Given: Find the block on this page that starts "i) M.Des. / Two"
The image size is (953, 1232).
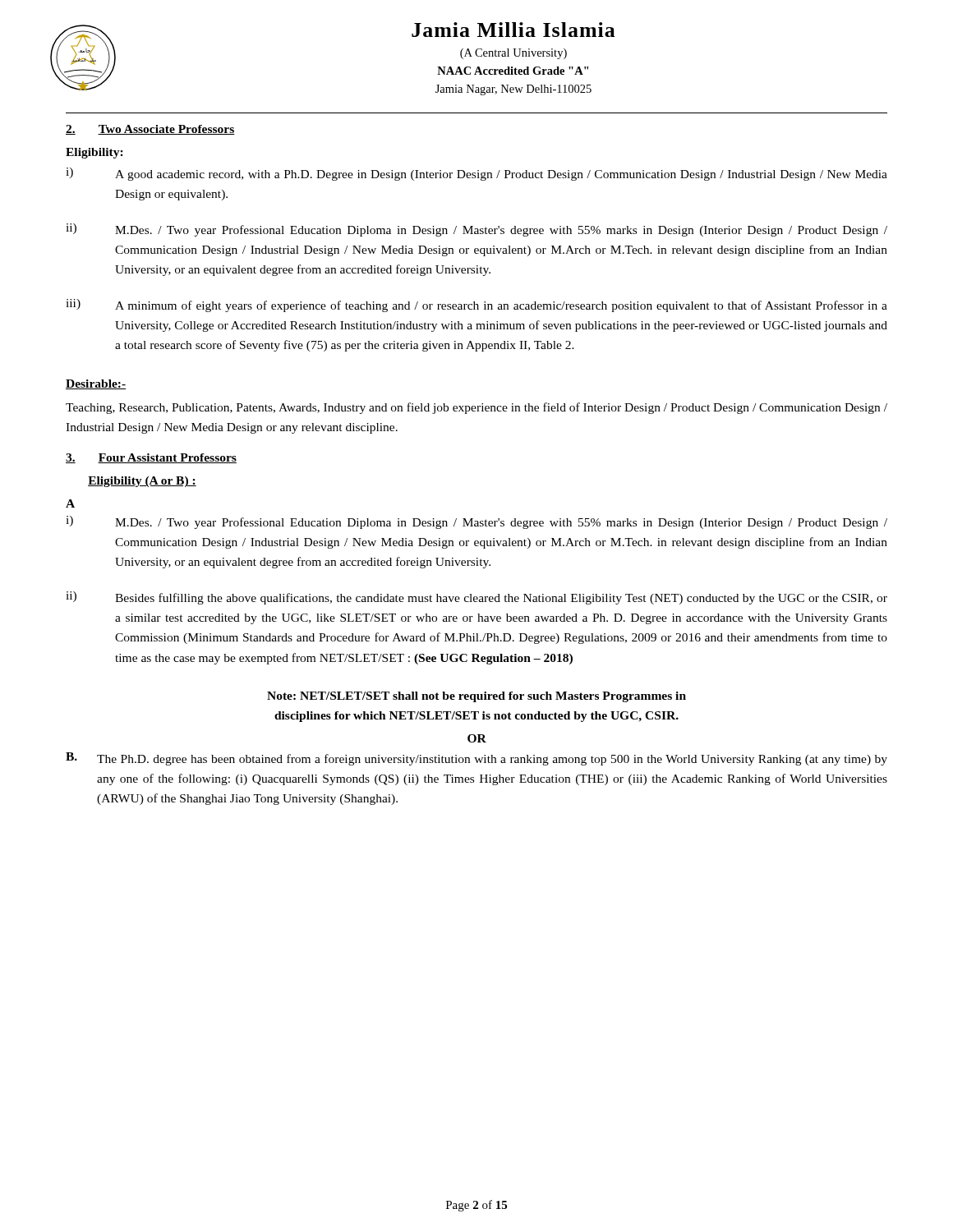Looking at the screenshot, I should pos(476,547).
